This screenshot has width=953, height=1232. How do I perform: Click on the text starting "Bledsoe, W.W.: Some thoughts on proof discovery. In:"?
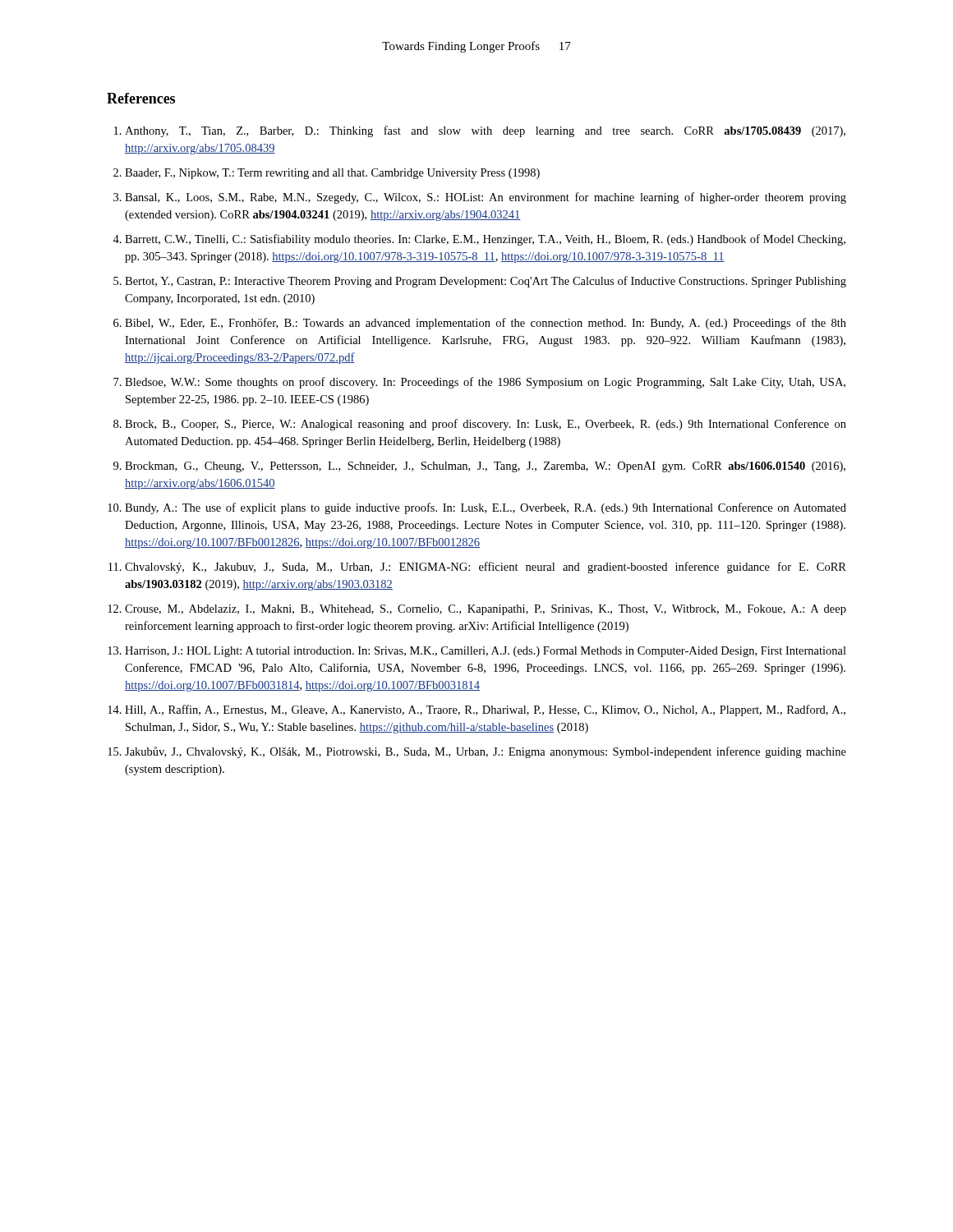pos(486,391)
